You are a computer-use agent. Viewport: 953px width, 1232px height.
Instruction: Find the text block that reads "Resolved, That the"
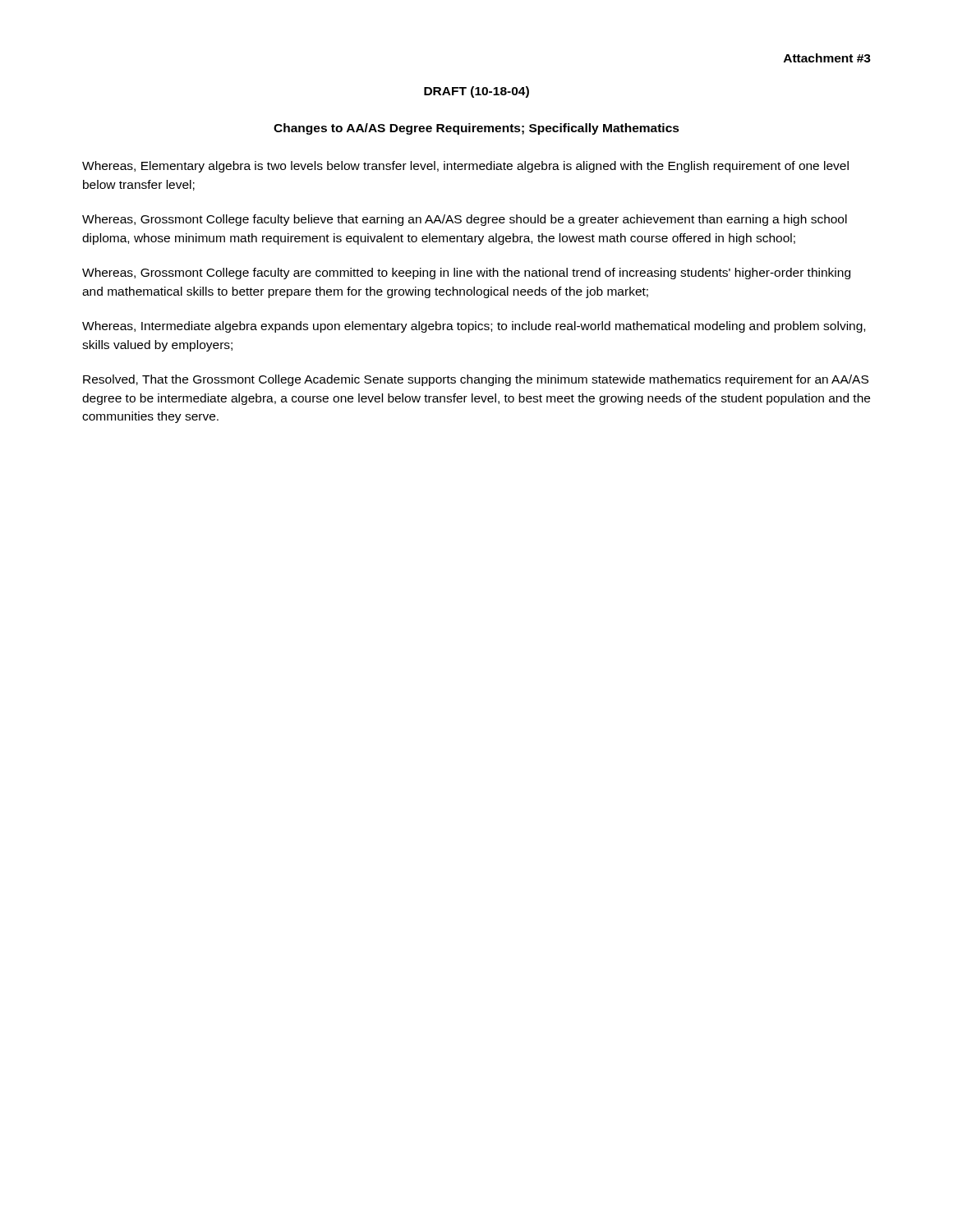click(x=476, y=398)
